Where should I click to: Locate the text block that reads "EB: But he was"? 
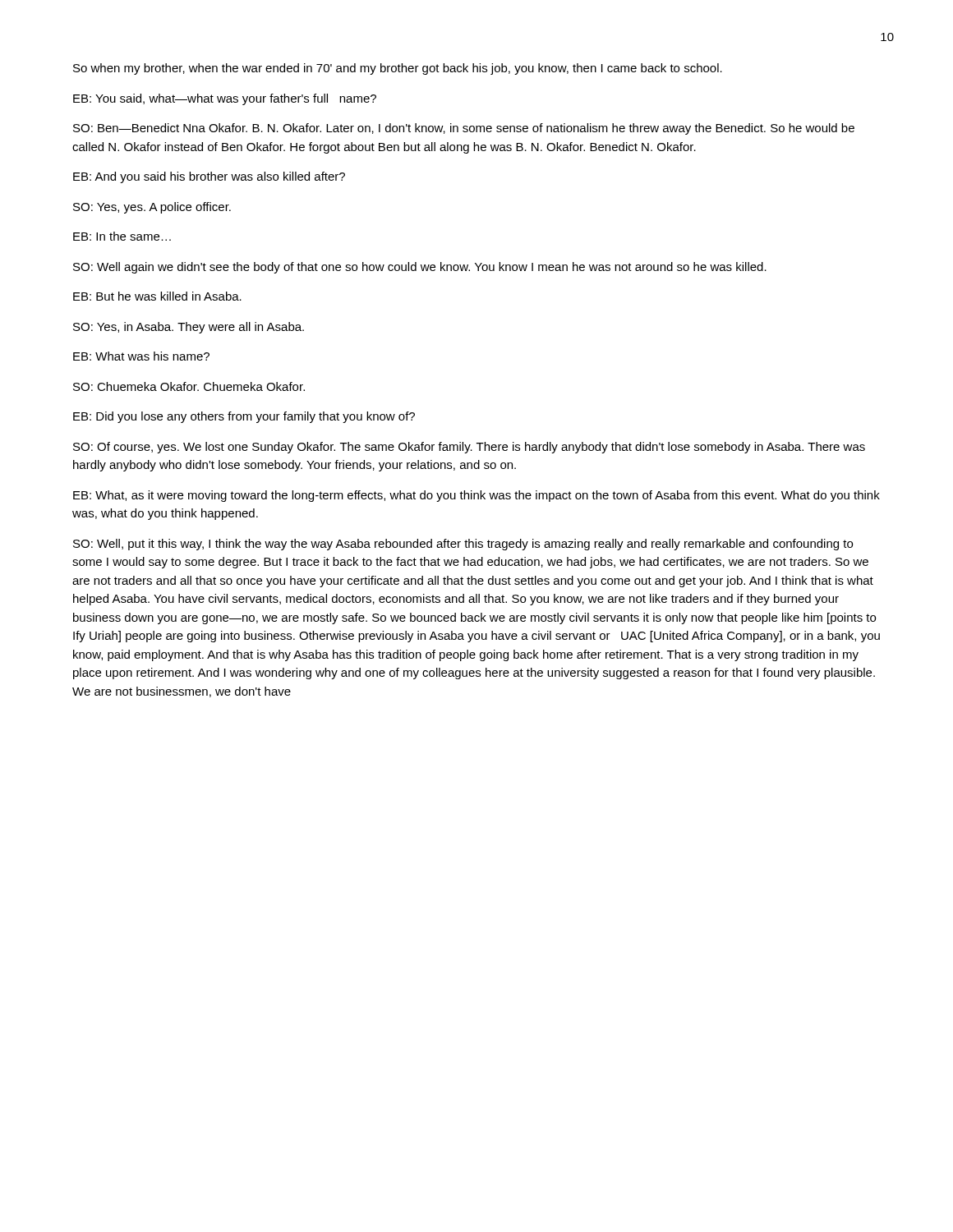click(x=157, y=296)
